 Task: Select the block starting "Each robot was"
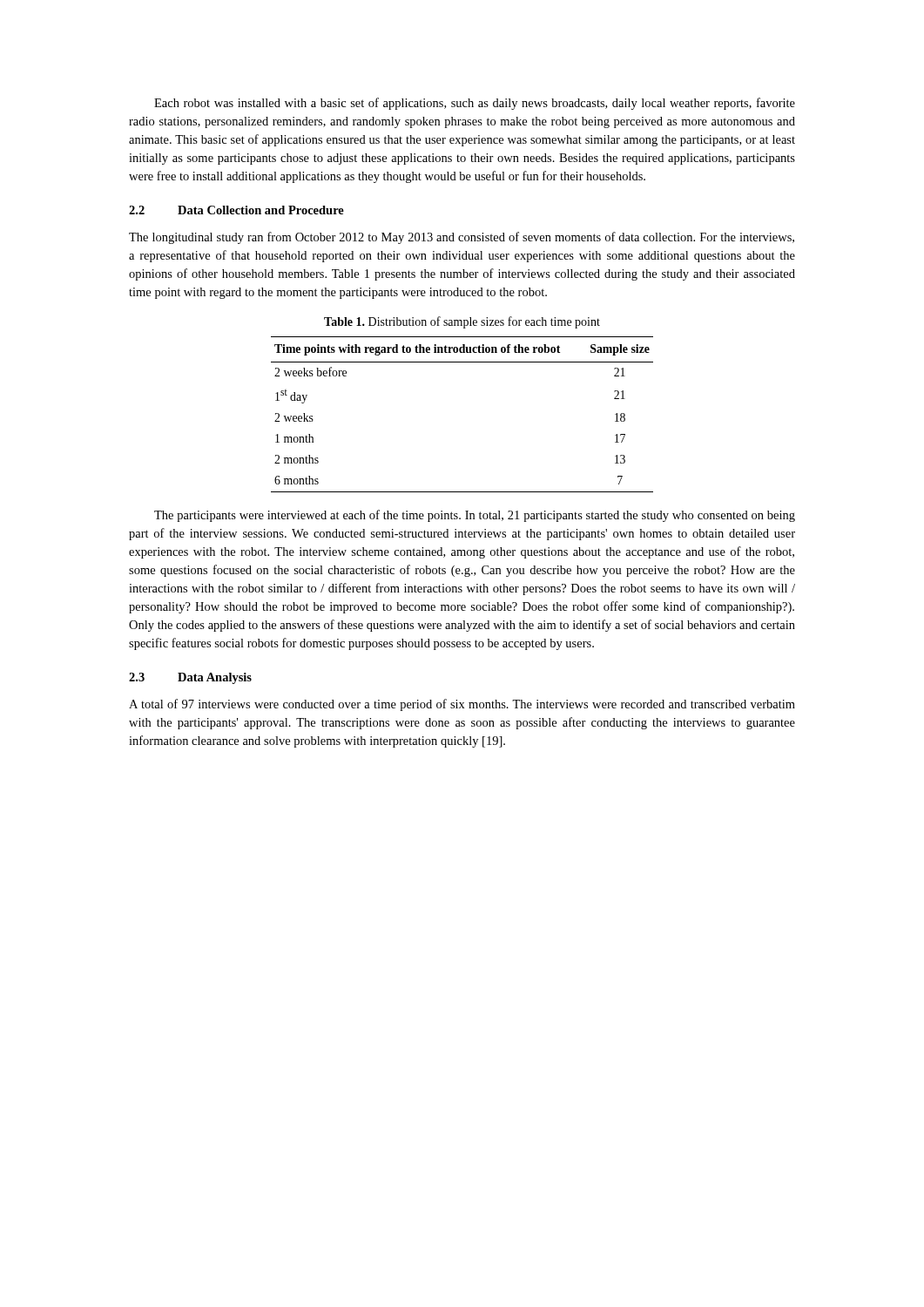pos(462,140)
